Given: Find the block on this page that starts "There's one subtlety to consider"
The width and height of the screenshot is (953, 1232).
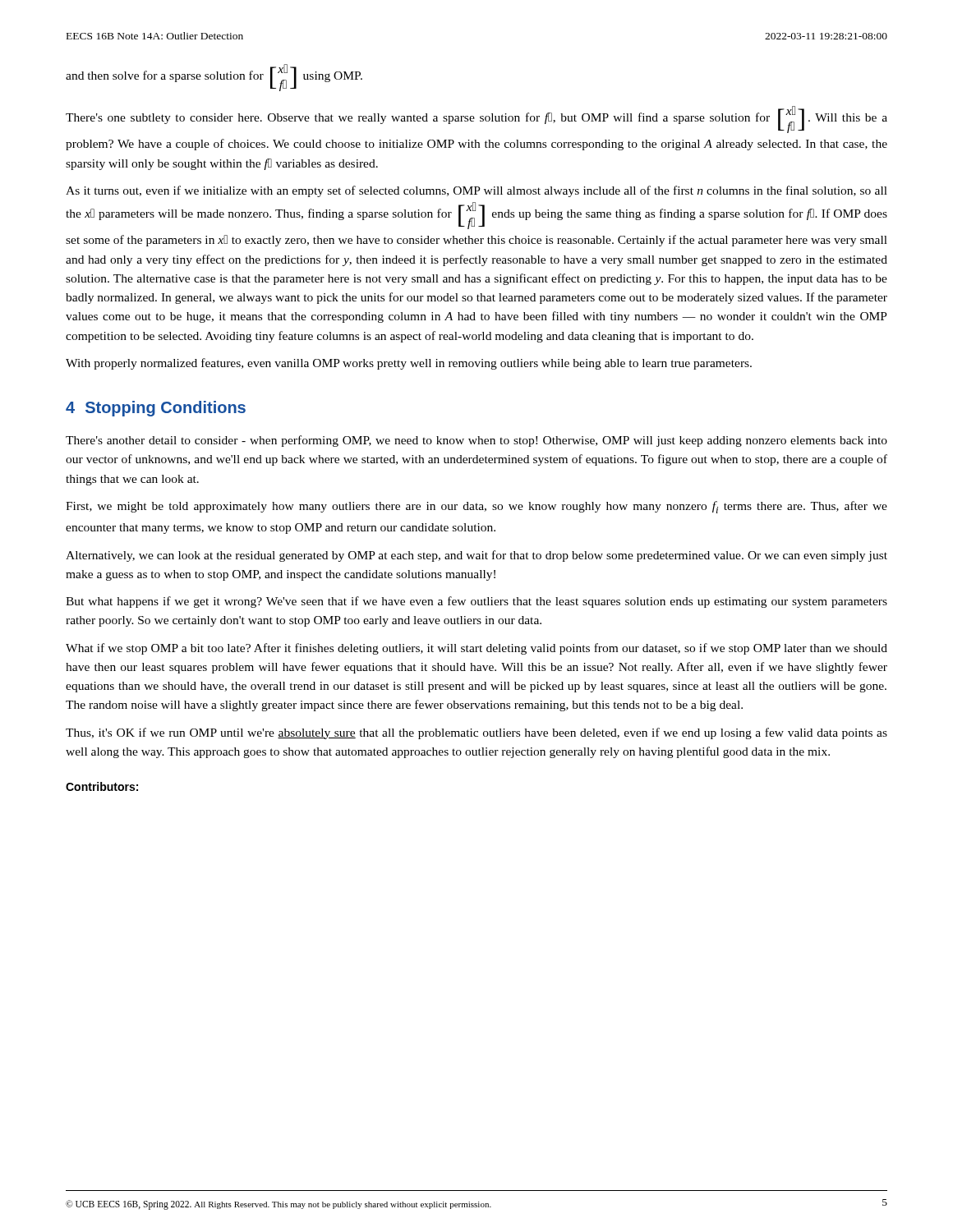Looking at the screenshot, I should pyautogui.click(x=476, y=137).
